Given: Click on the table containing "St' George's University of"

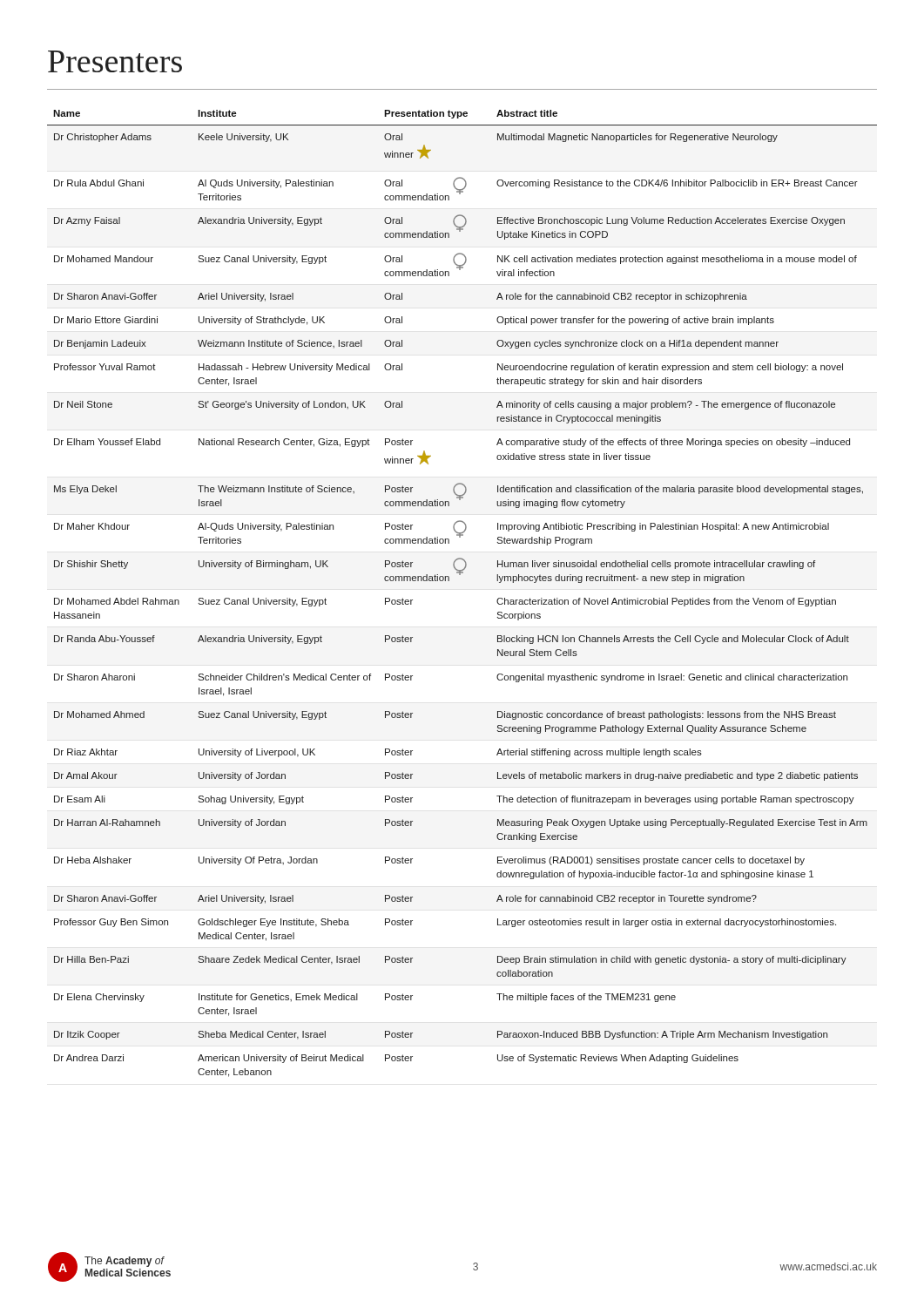Looking at the screenshot, I should [x=462, y=594].
